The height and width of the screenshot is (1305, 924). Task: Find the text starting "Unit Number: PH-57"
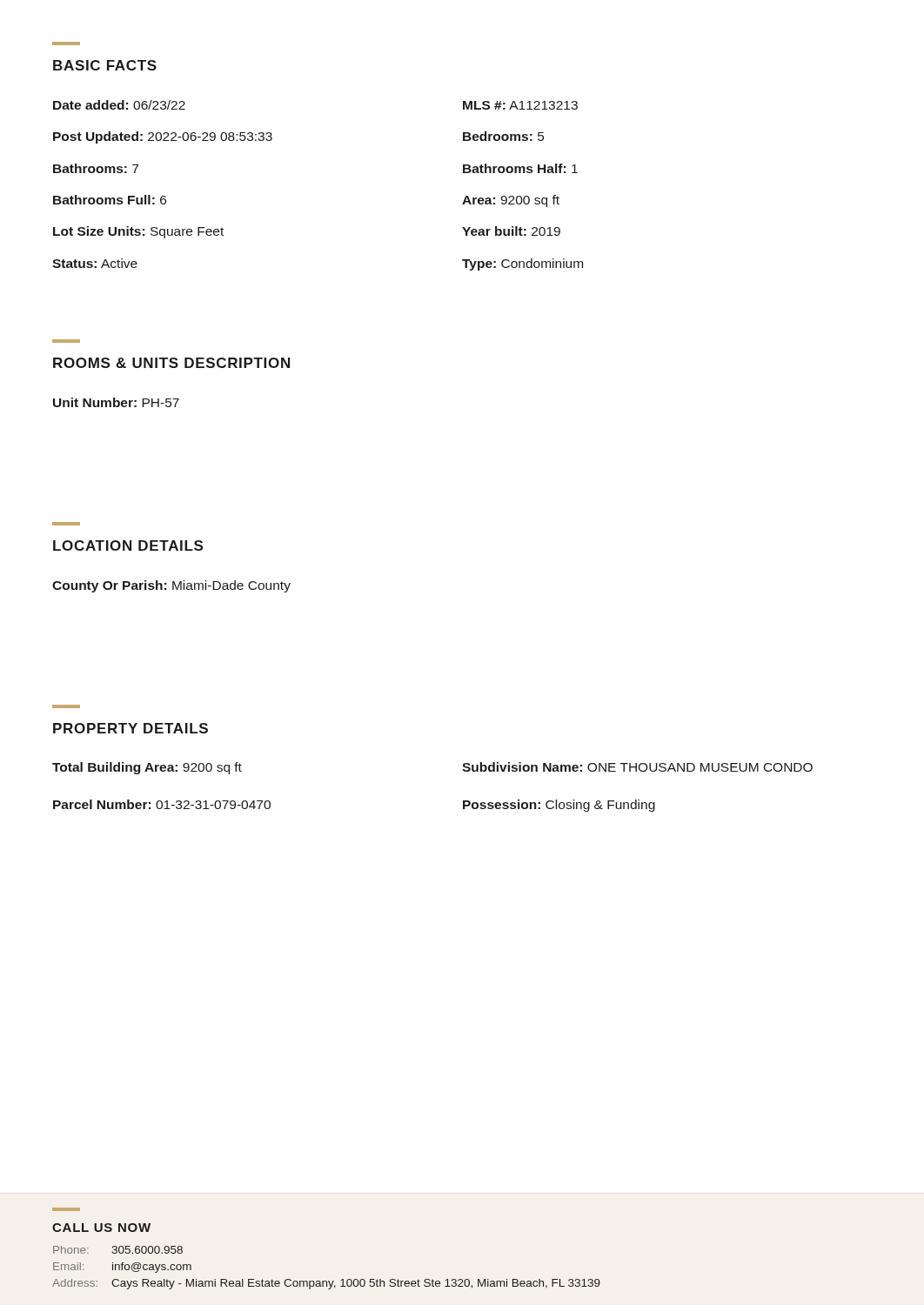click(116, 402)
